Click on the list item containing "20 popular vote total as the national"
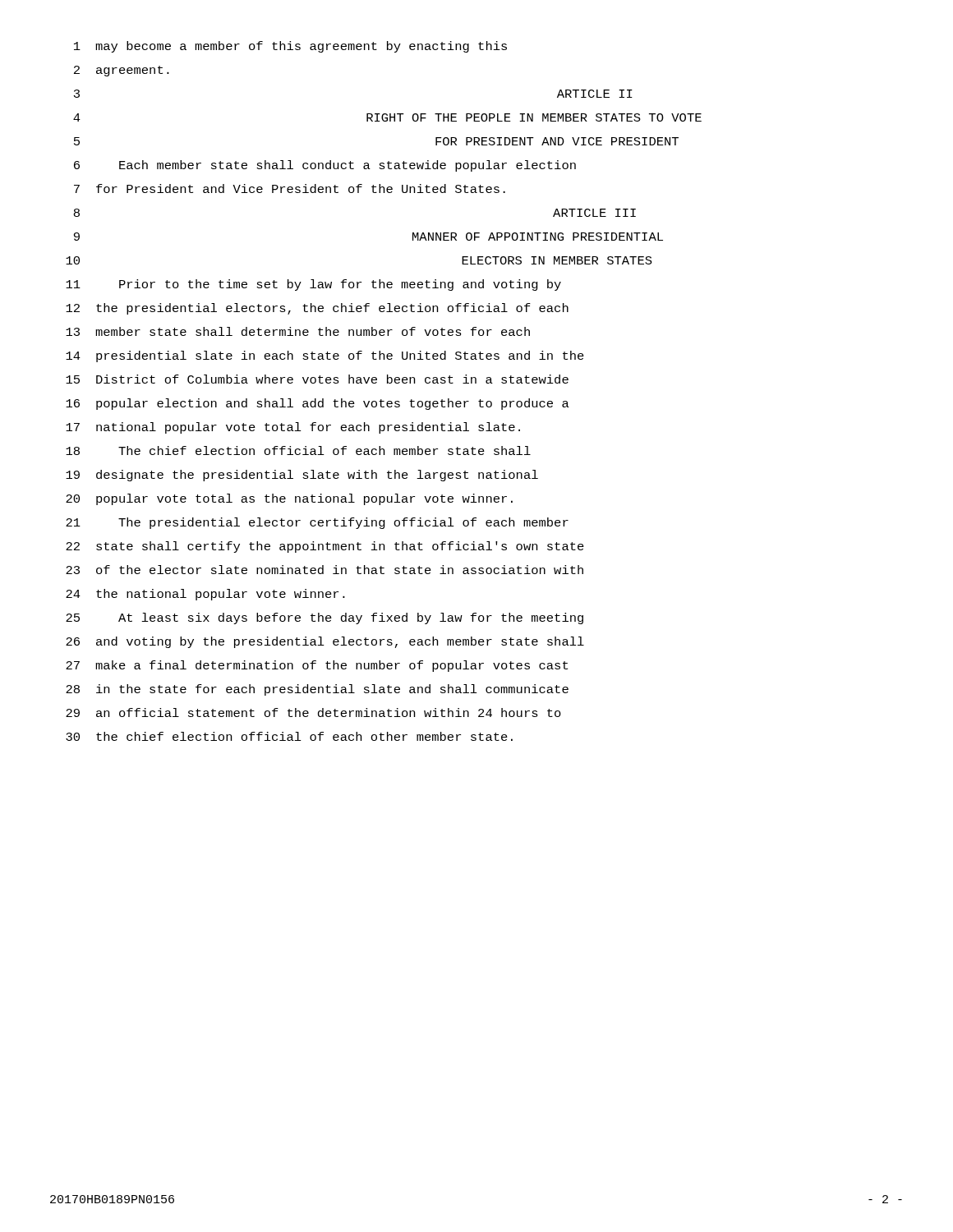 coord(282,499)
